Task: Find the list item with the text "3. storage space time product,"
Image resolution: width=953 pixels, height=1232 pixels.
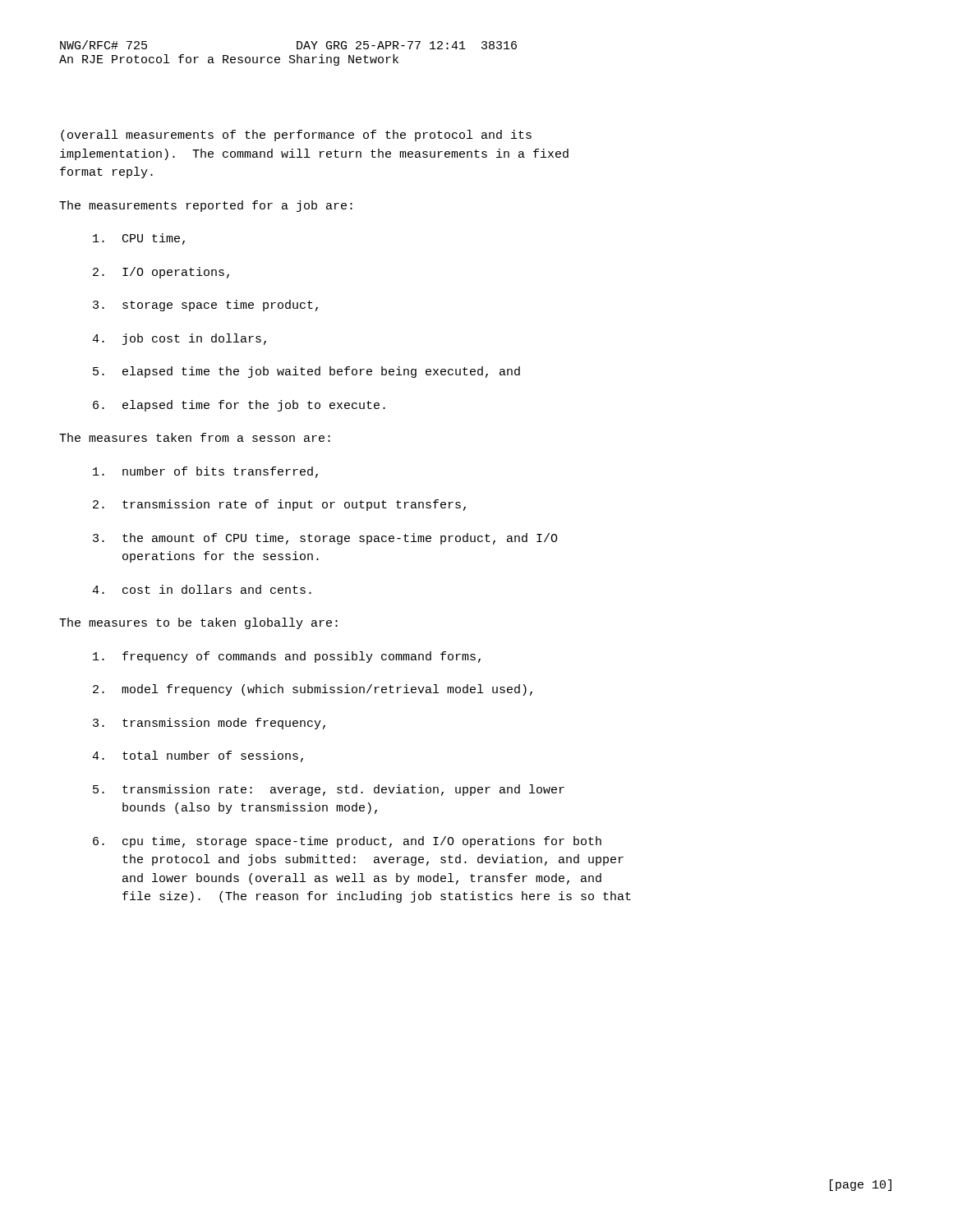Action: 207,306
